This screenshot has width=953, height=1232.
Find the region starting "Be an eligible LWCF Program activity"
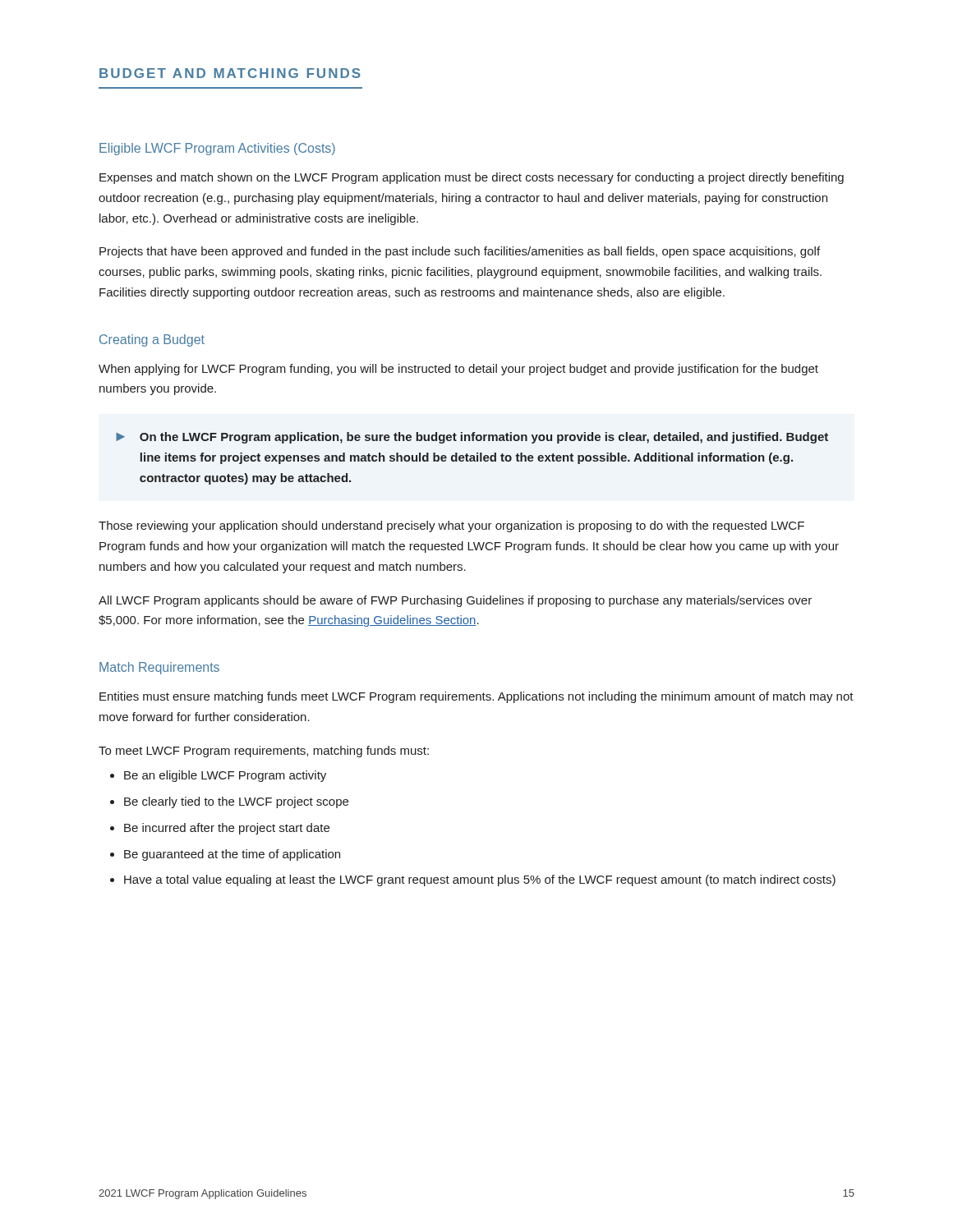[x=225, y=775]
